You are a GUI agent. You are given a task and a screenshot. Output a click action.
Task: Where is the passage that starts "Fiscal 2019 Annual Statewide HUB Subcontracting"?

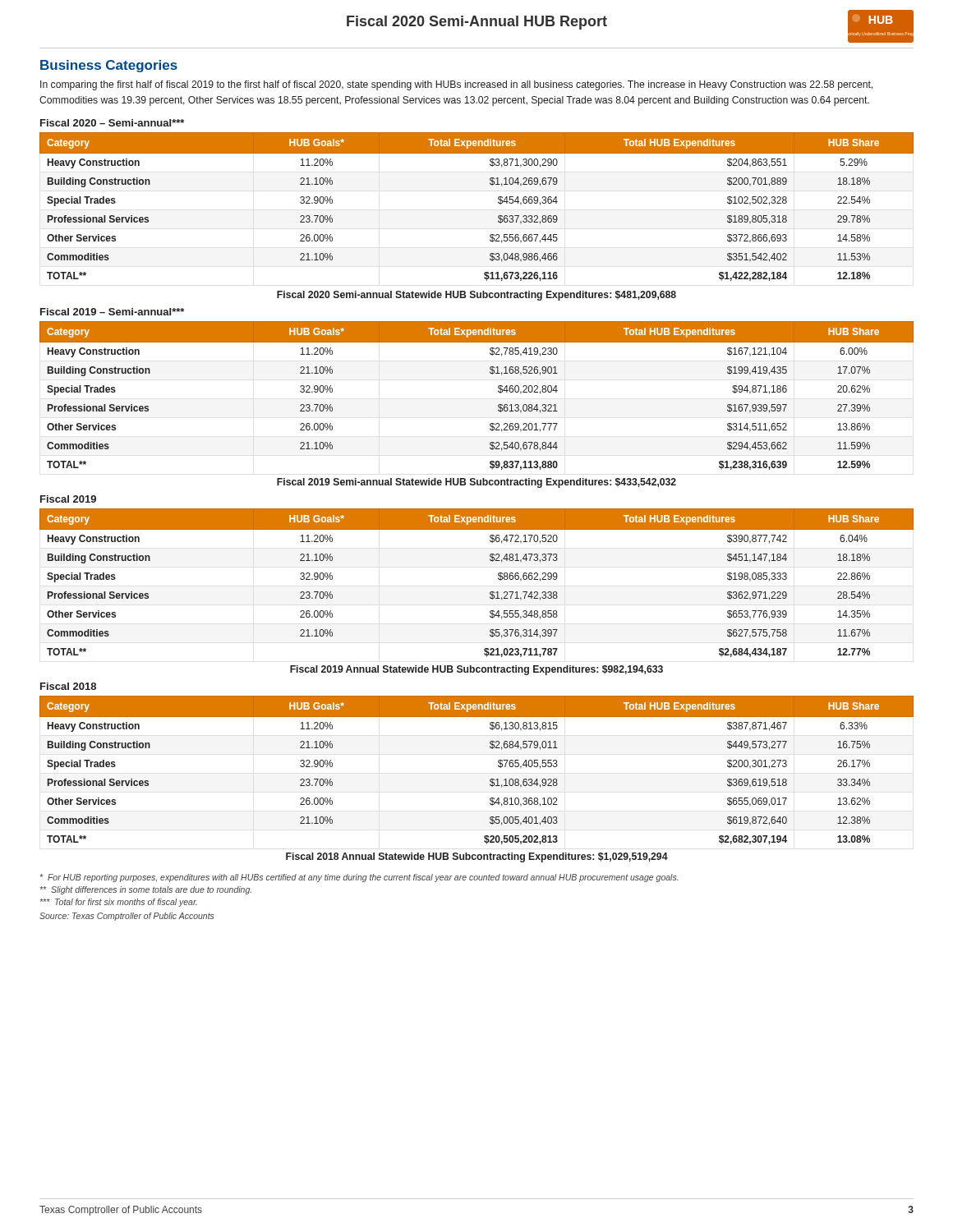point(476,669)
